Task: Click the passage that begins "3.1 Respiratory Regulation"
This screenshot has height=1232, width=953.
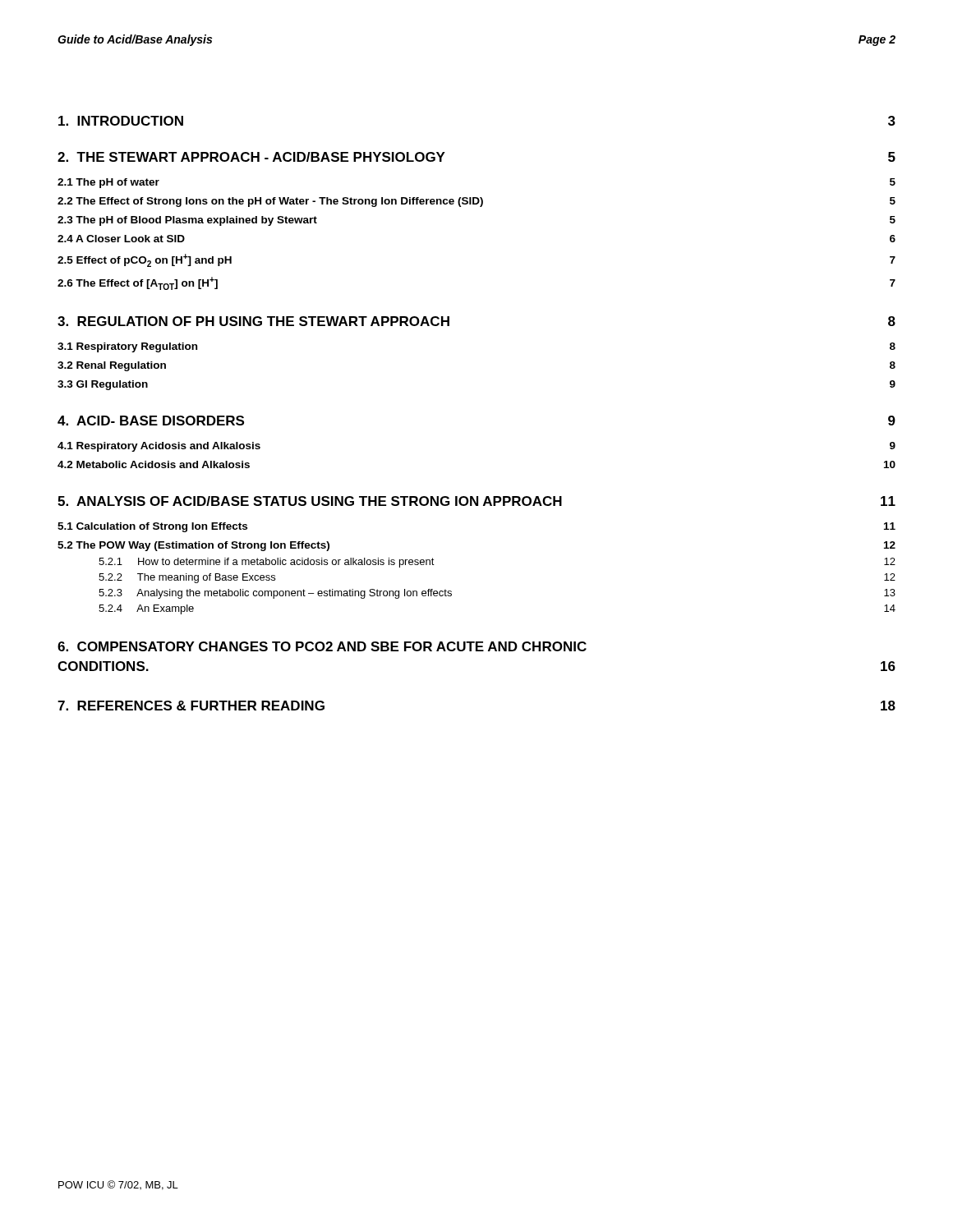Action: click(122, 347)
